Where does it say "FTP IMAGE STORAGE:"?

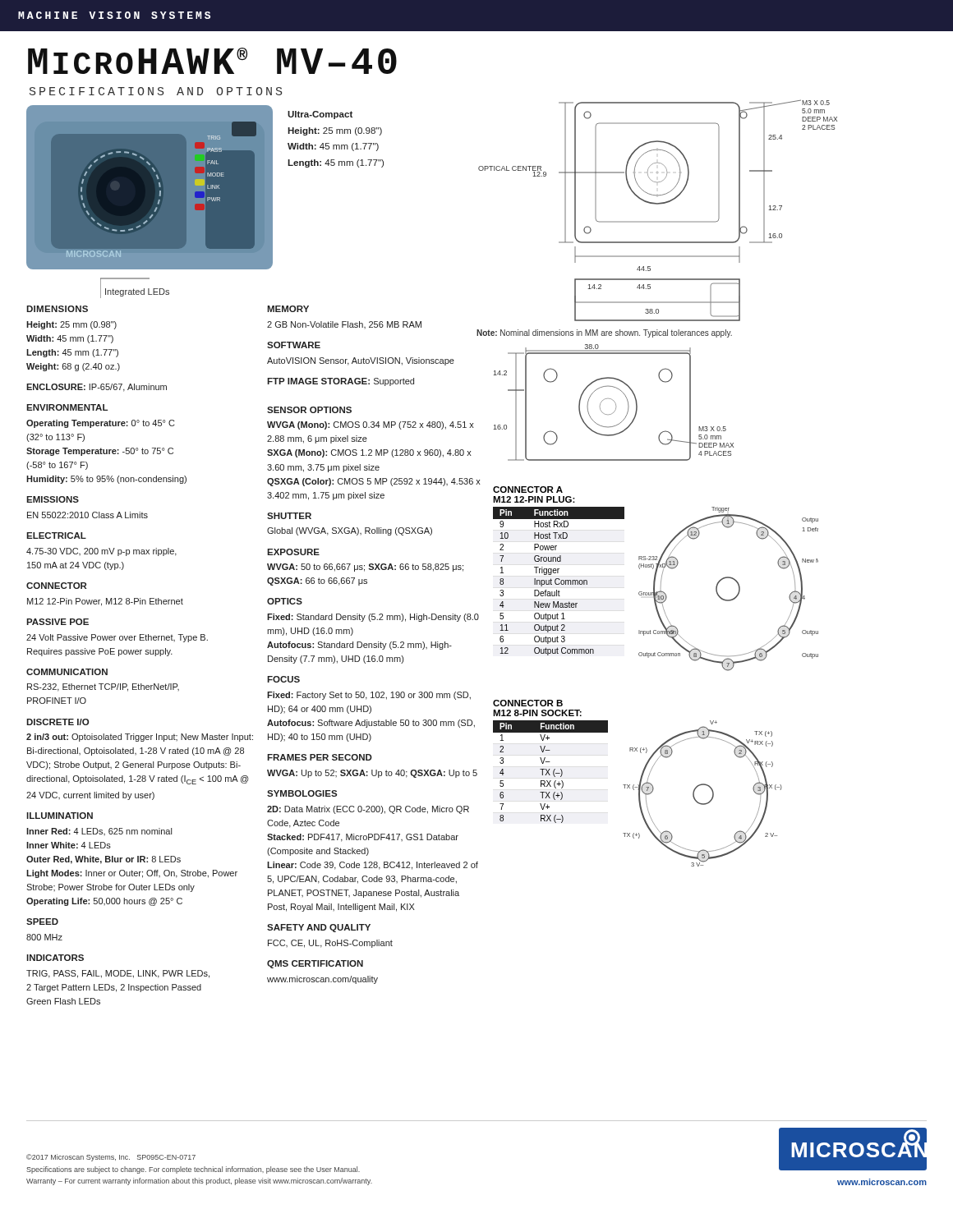click(x=319, y=381)
